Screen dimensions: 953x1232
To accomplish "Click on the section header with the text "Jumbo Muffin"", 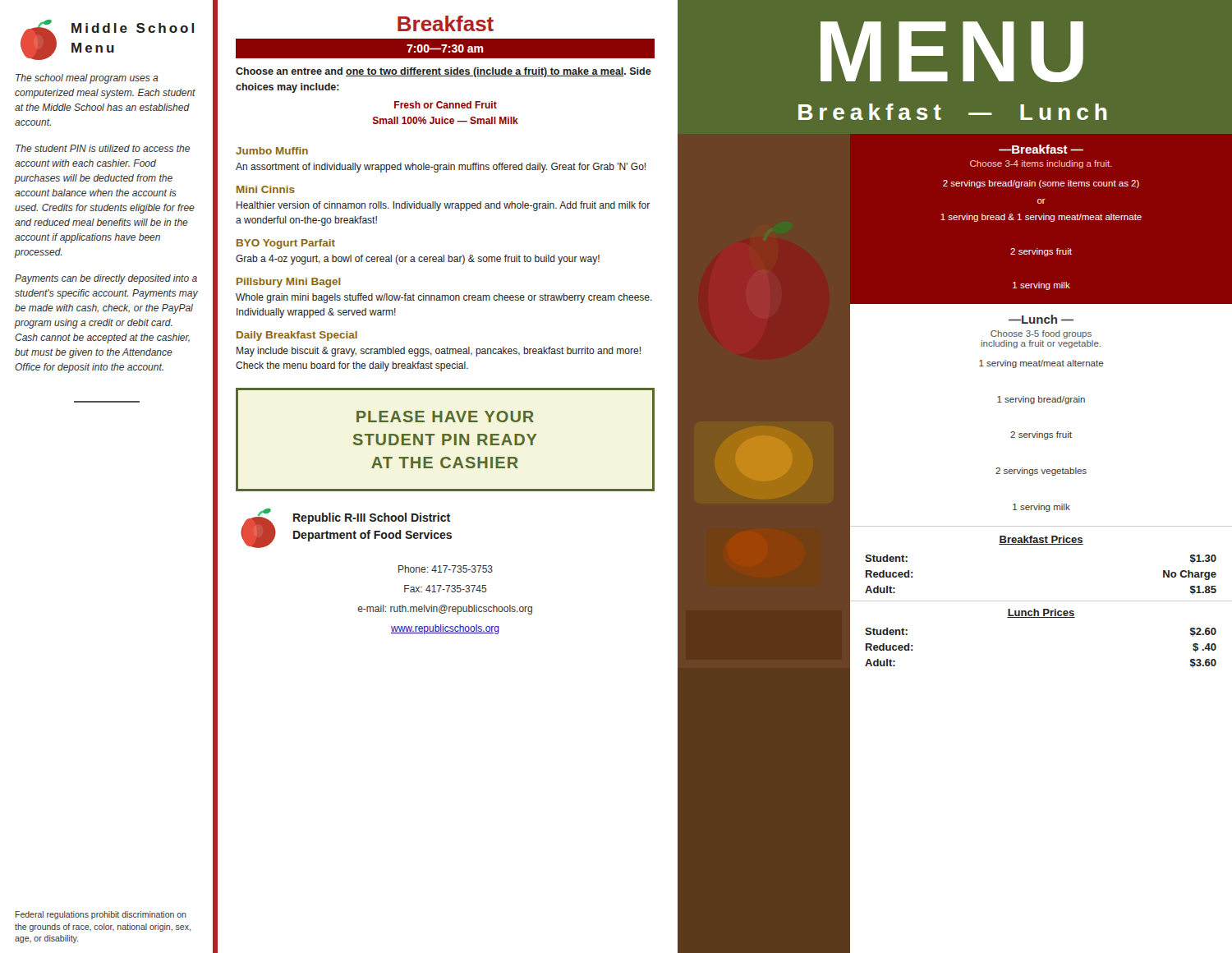I will [x=272, y=151].
